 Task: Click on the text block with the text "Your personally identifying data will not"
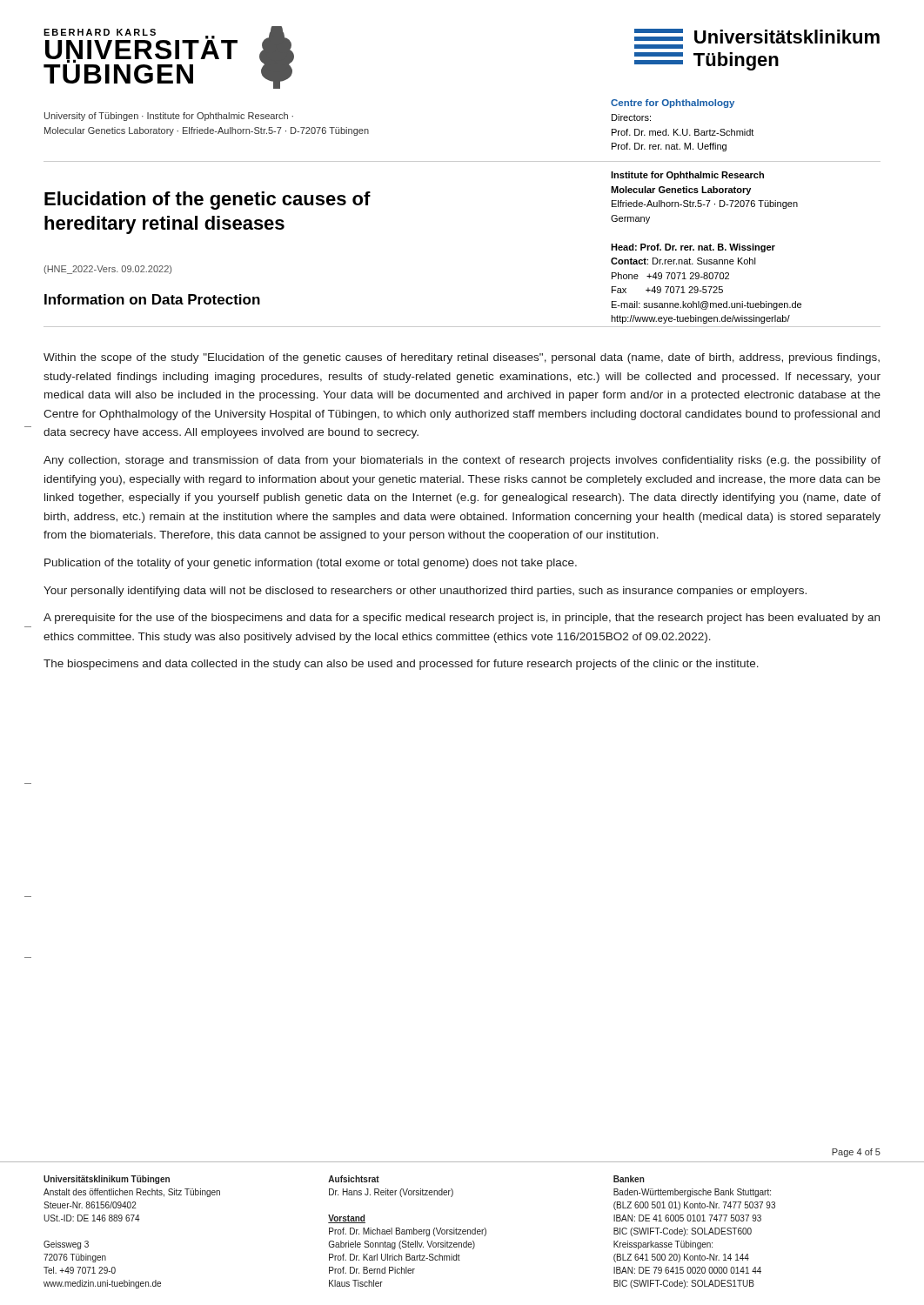click(x=462, y=590)
